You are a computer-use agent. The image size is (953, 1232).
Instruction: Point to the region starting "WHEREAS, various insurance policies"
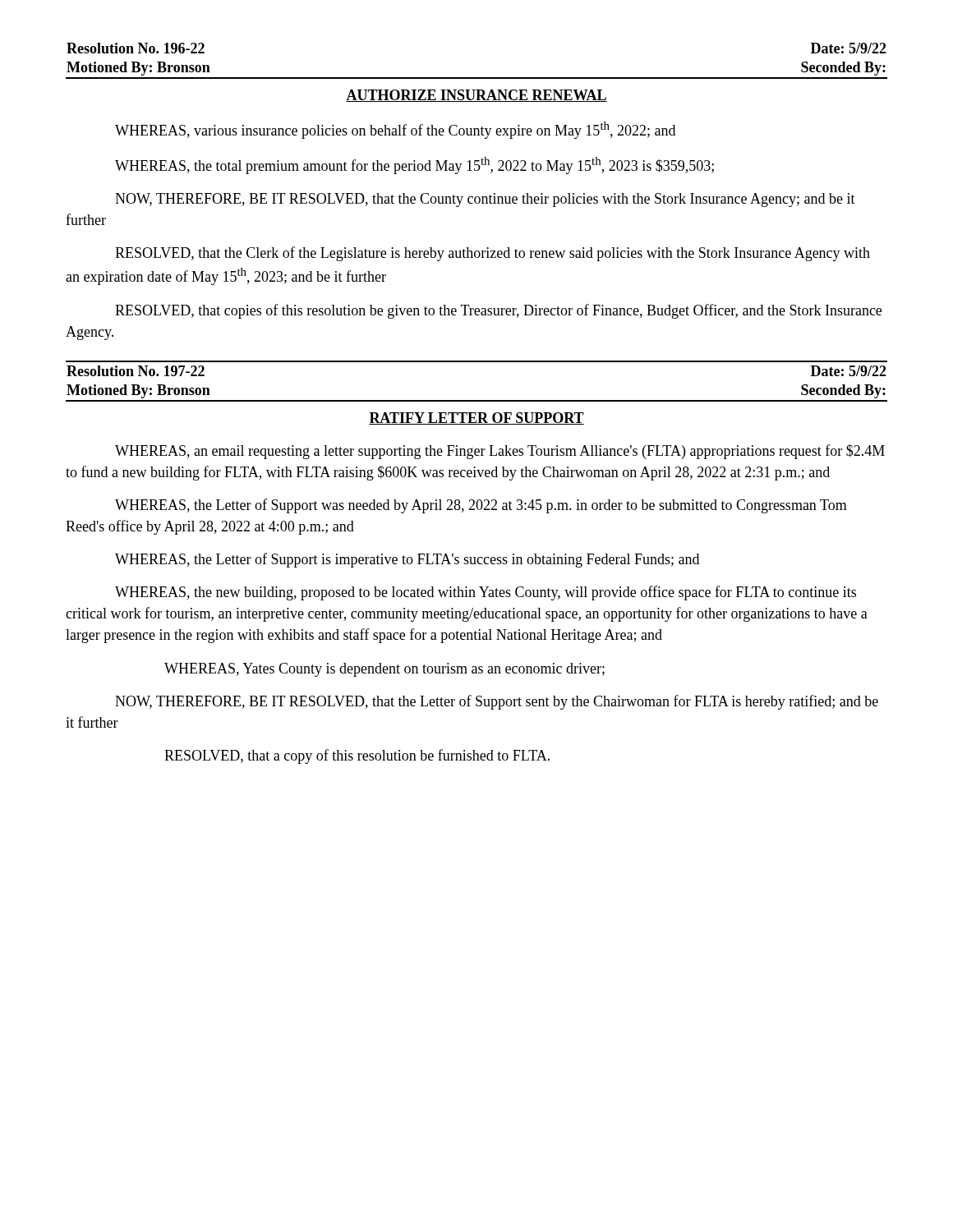point(395,129)
